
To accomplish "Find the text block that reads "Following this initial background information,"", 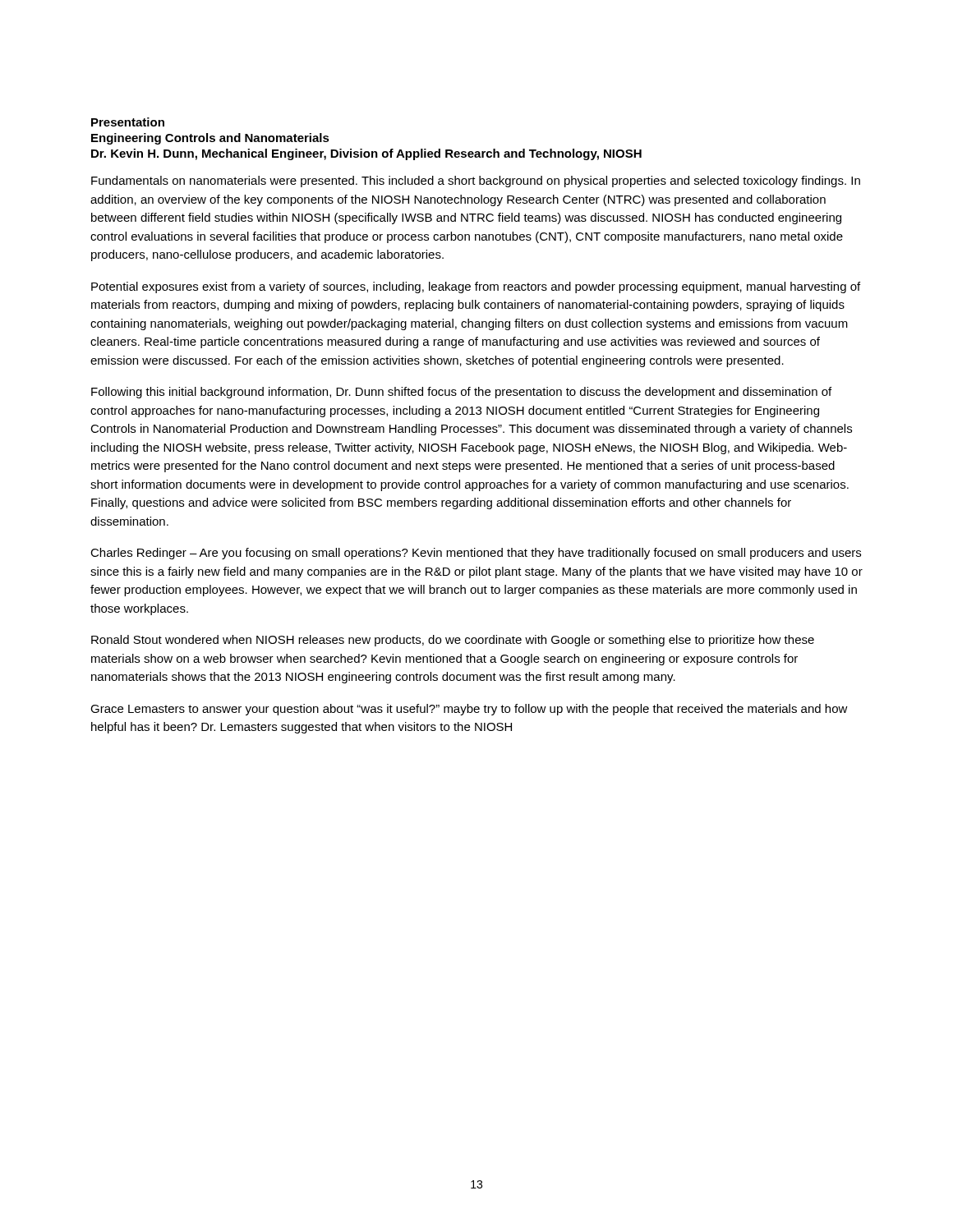I will [471, 456].
